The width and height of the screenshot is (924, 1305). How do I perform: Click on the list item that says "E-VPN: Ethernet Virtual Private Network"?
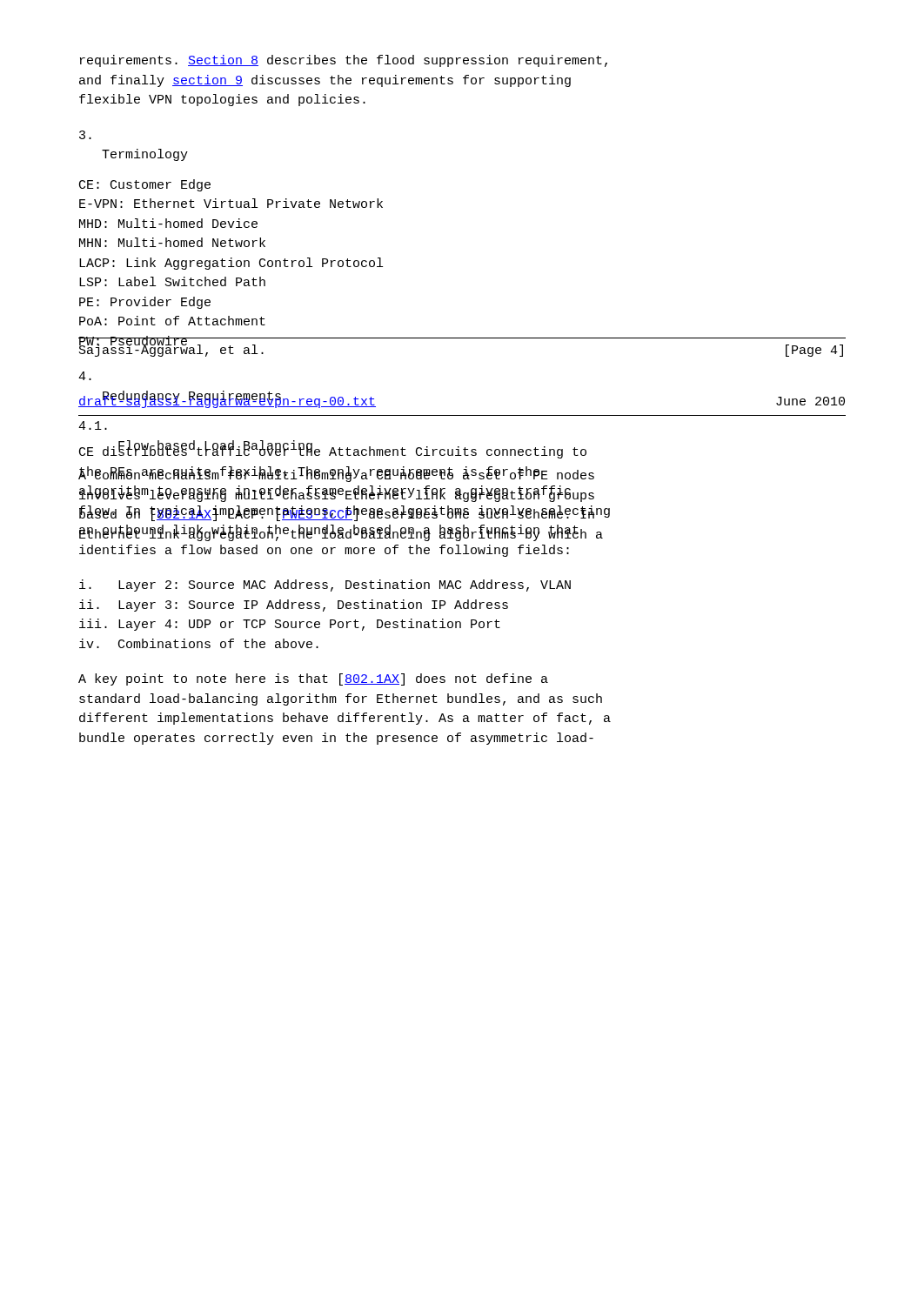[x=231, y=203]
